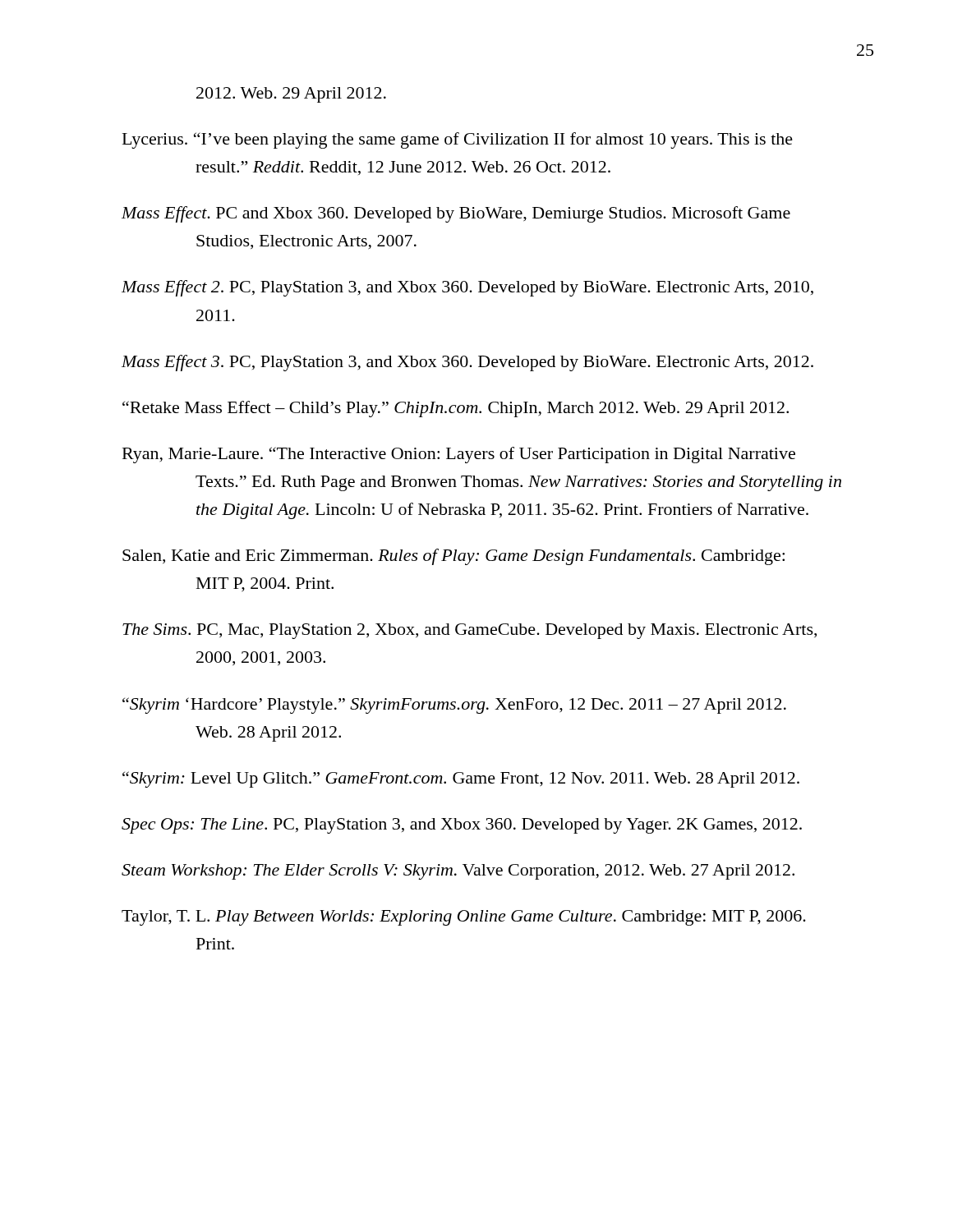This screenshot has height=1232, width=953.
Task: Locate the passage starting "“Skyrim ‘Hardcore’ Playstyle.” SkyrimForums.org. XenForo, 12"
Action: pyautogui.click(x=498, y=718)
